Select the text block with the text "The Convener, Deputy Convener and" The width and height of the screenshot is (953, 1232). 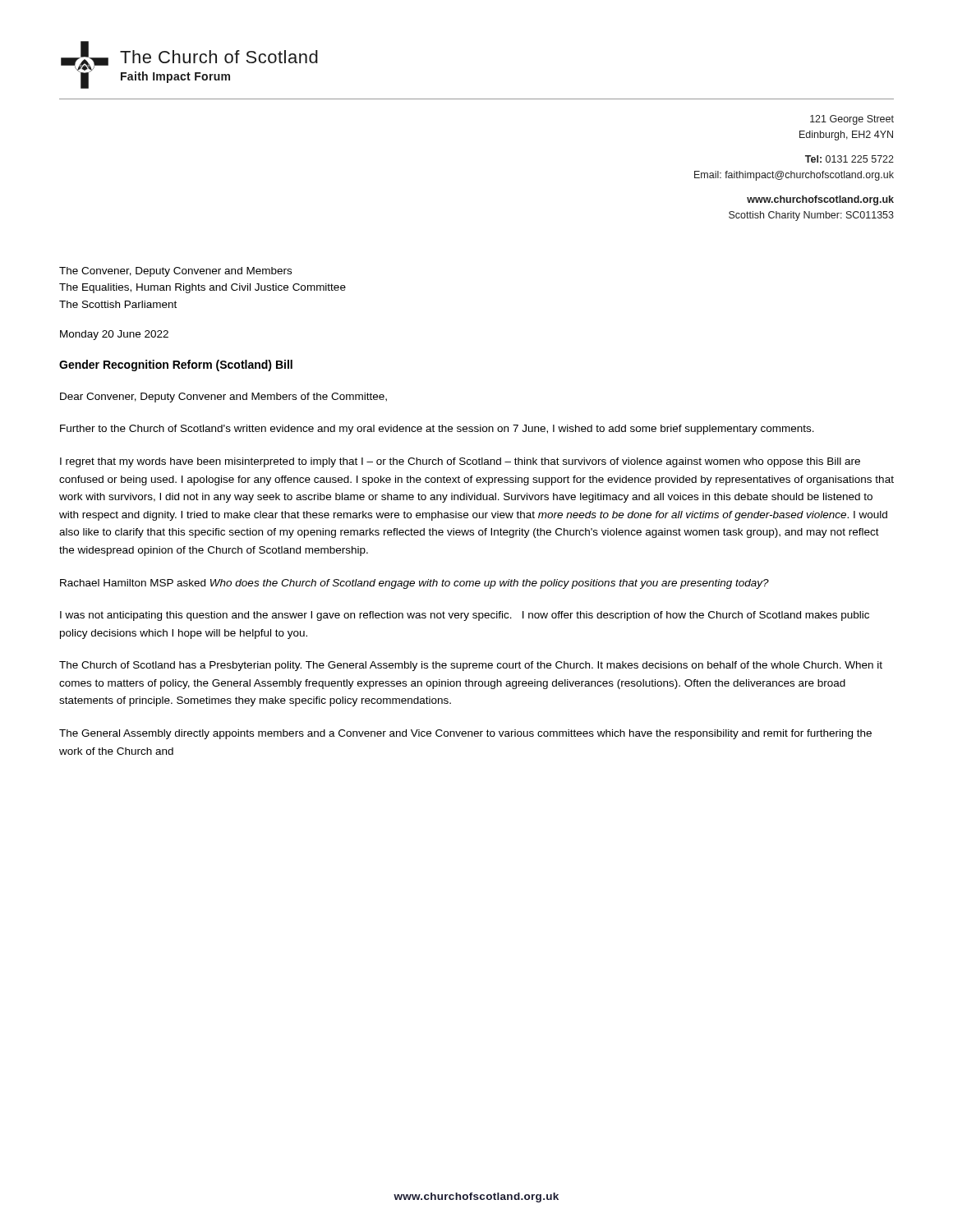[202, 287]
